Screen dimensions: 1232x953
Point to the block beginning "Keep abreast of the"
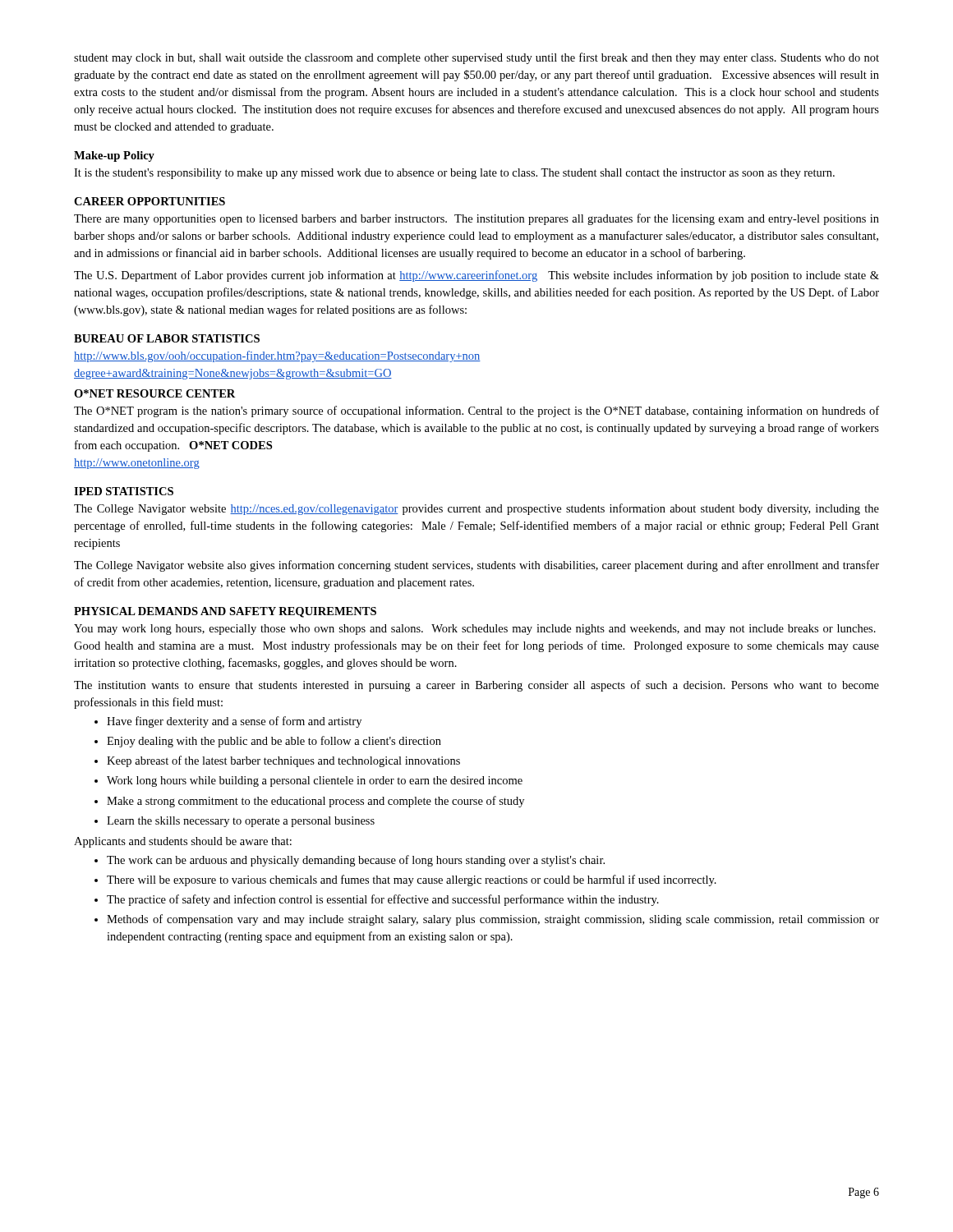point(283,761)
